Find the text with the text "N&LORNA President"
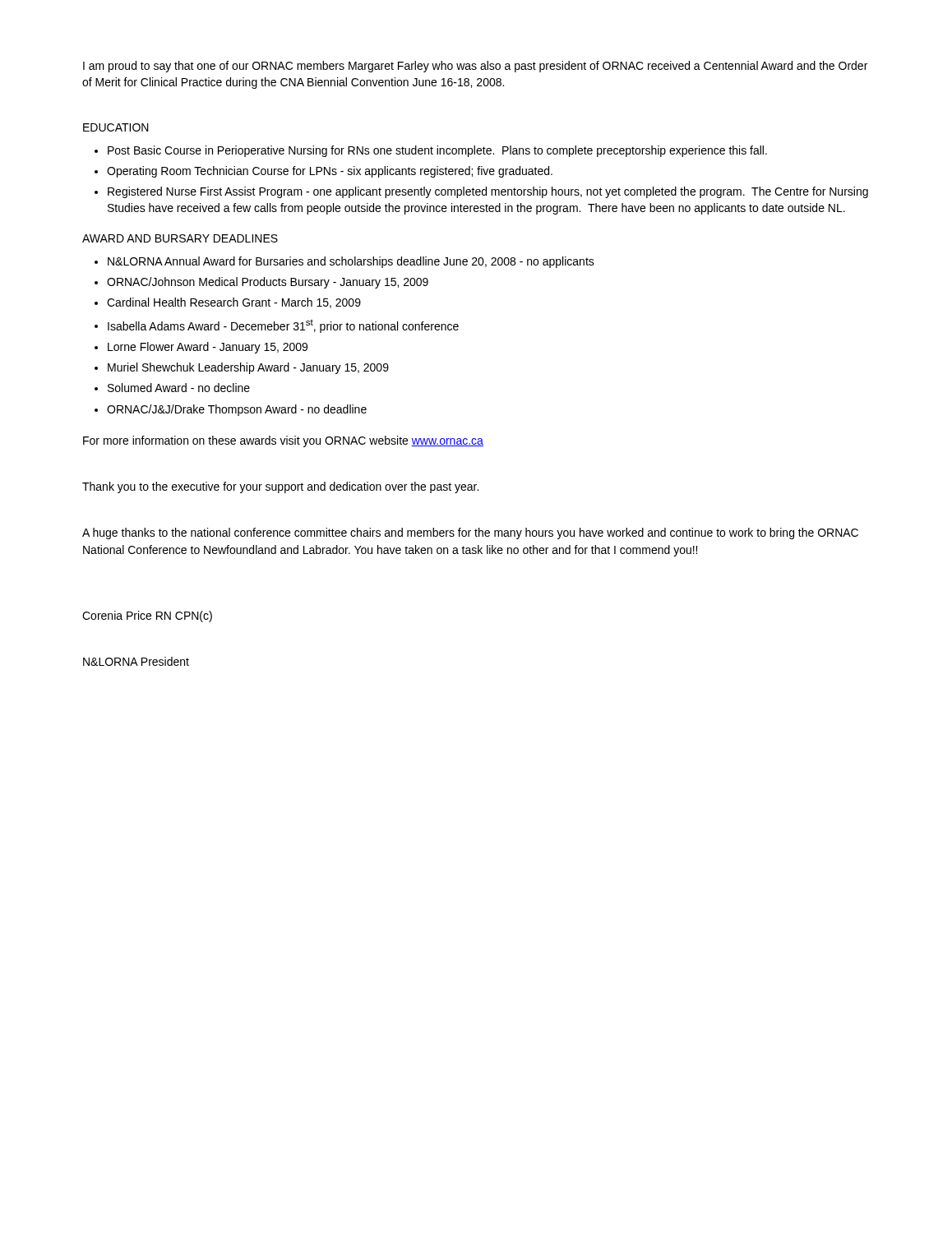The width and height of the screenshot is (952, 1233). click(x=136, y=662)
